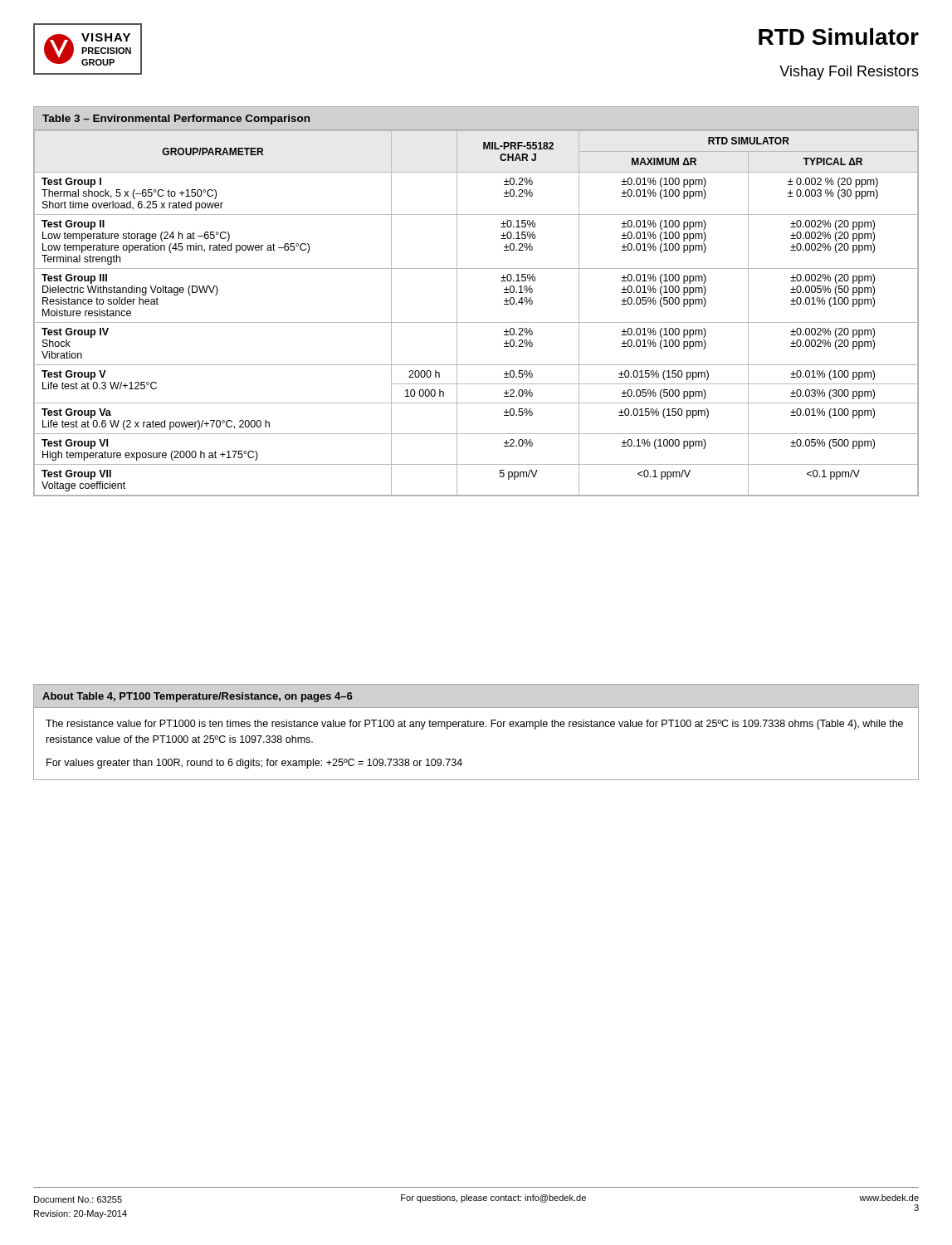This screenshot has height=1245, width=952.
Task: Locate the title containing "RTD Simulator"
Action: click(838, 38)
